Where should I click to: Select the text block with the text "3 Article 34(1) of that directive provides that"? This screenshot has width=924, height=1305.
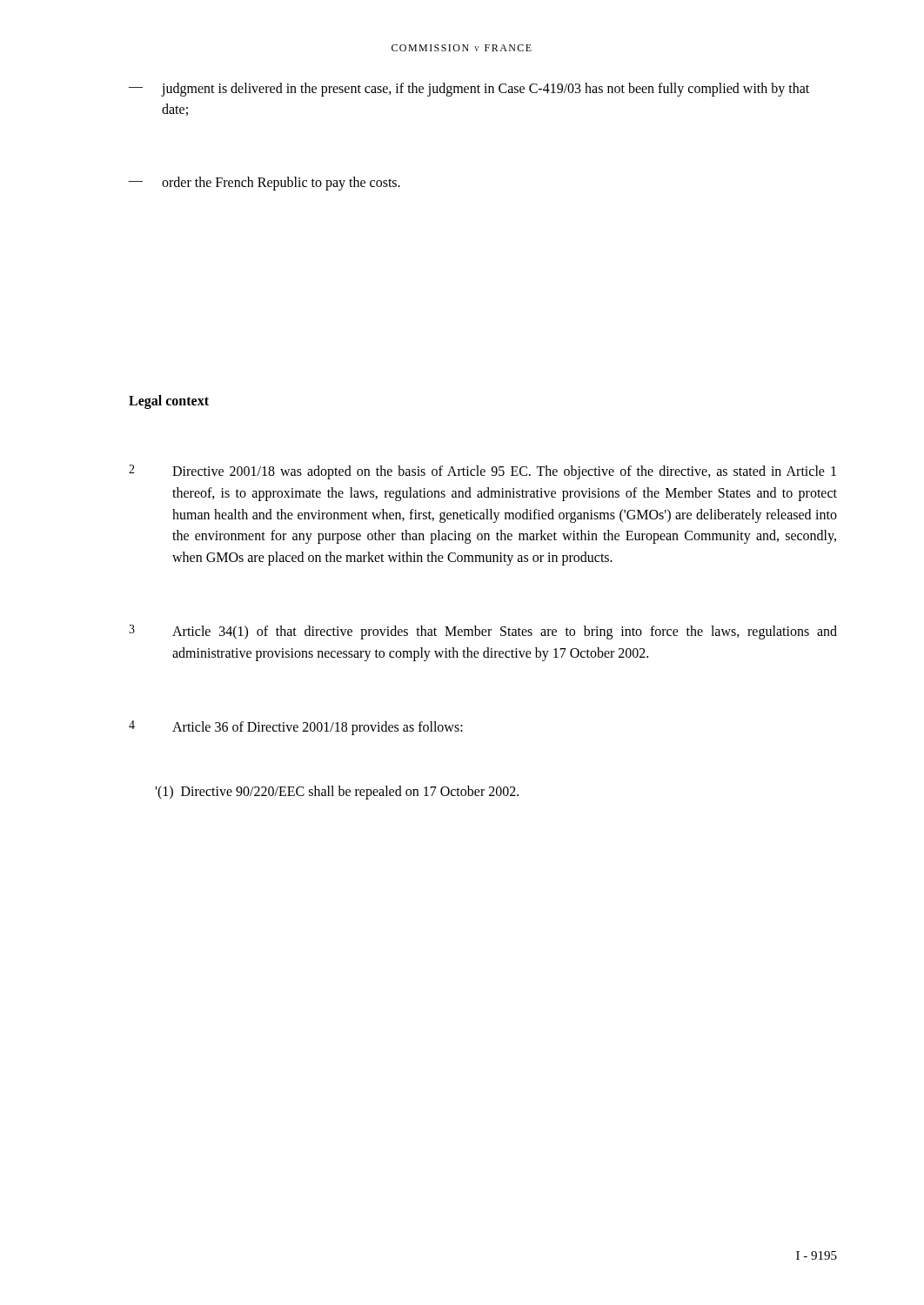click(x=483, y=643)
